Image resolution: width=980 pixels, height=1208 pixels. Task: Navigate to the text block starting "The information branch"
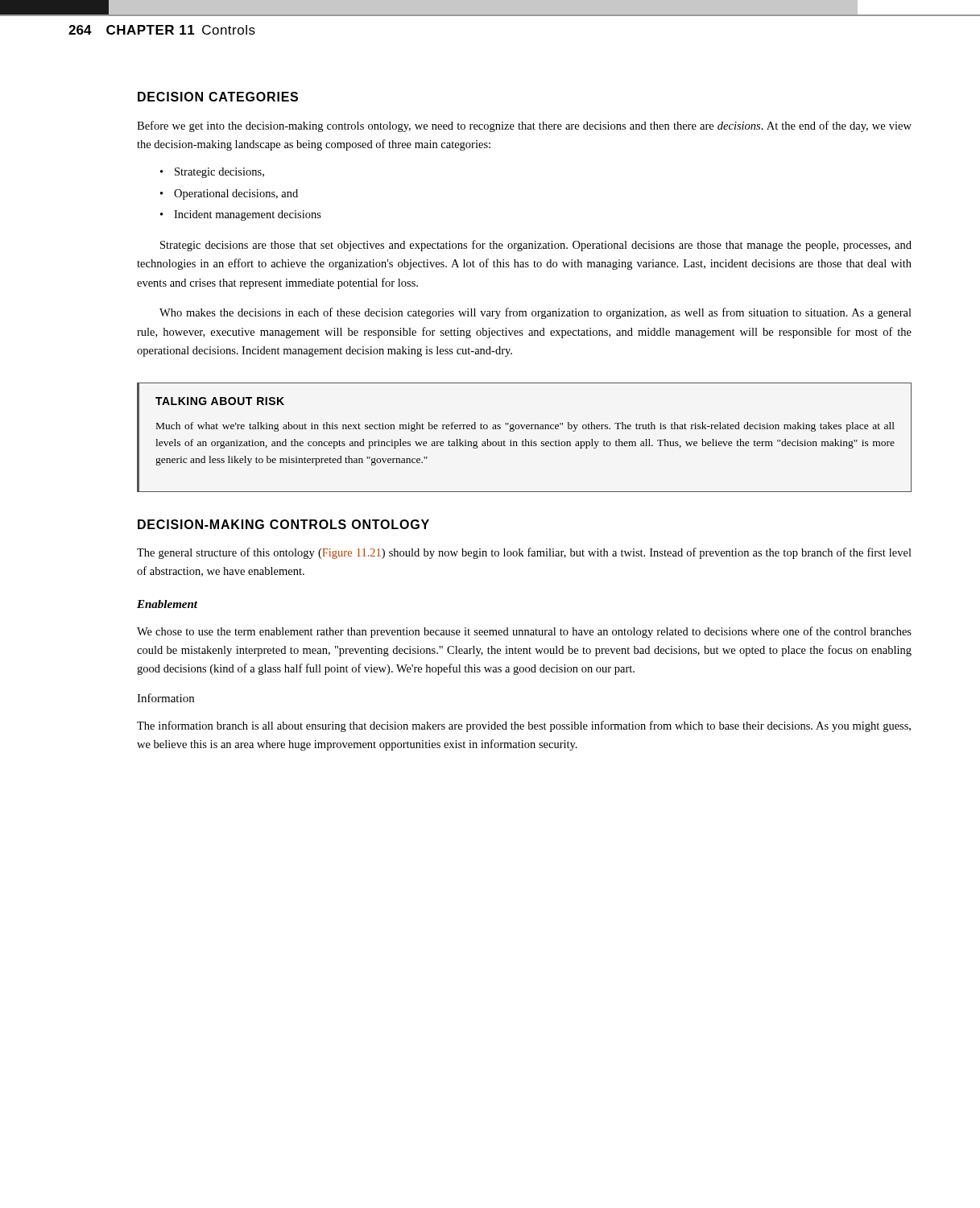524,735
